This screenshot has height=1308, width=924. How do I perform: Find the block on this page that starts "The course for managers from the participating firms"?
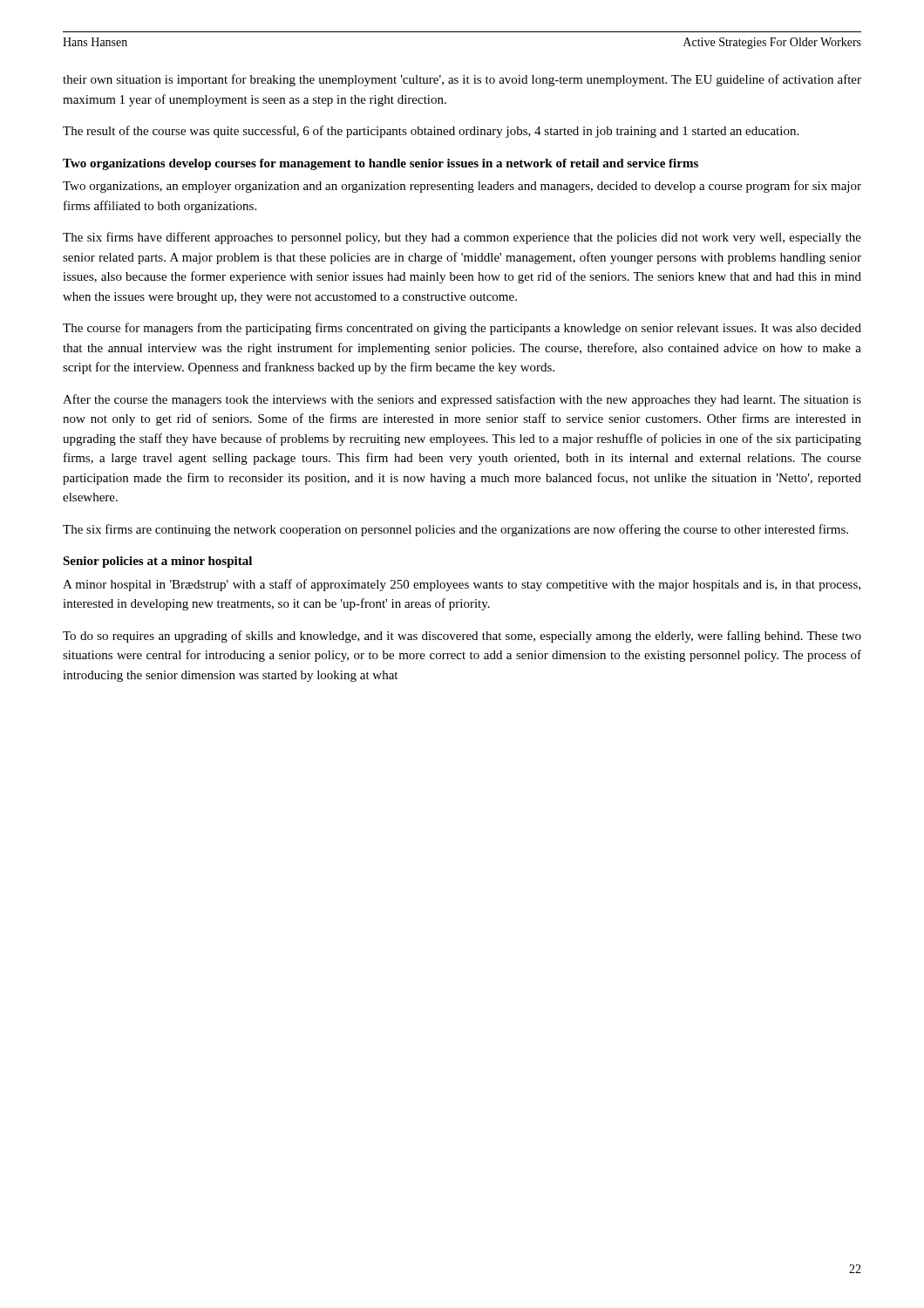462,347
